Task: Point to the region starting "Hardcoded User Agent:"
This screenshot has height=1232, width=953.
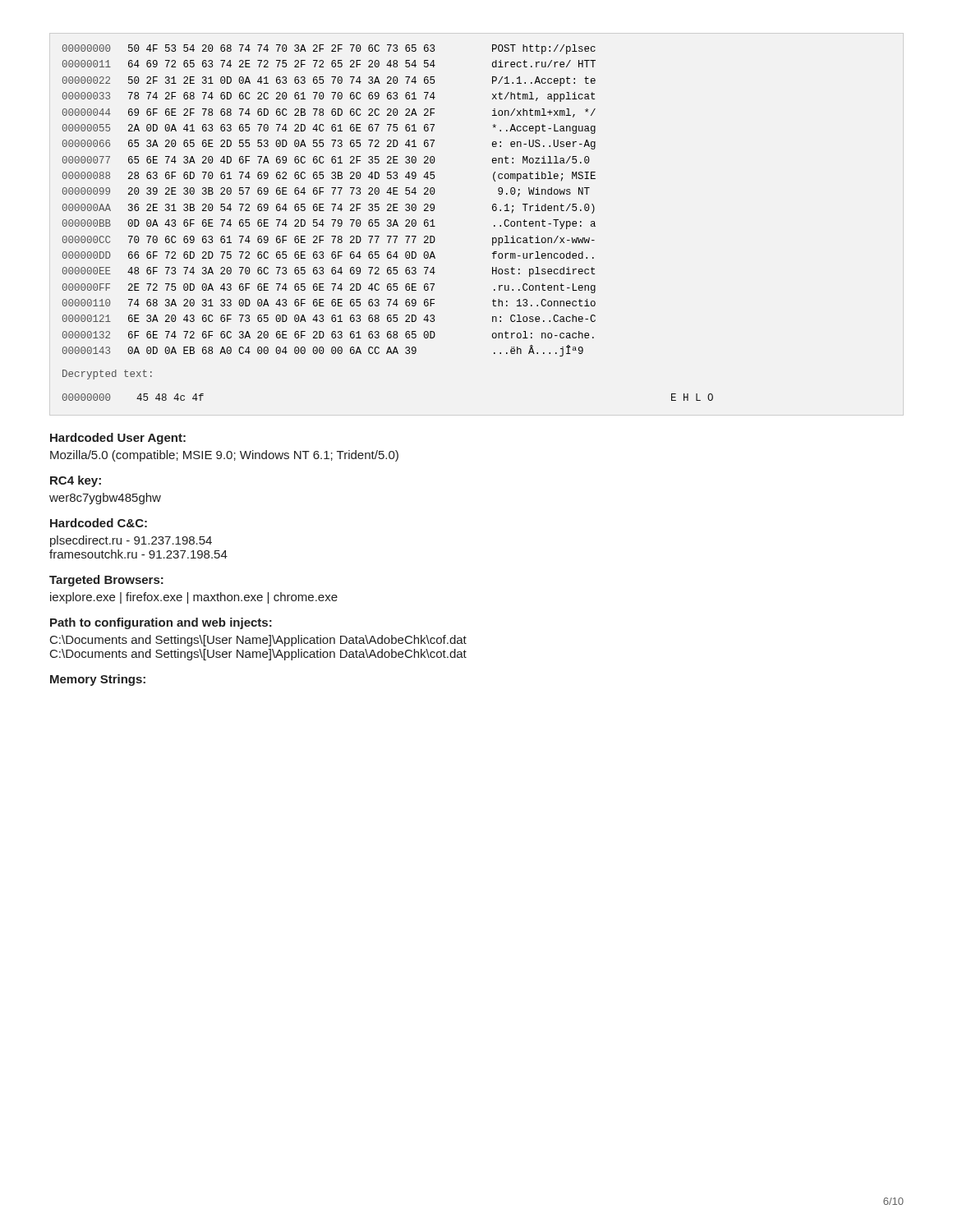Action: click(x=118, y=438)
